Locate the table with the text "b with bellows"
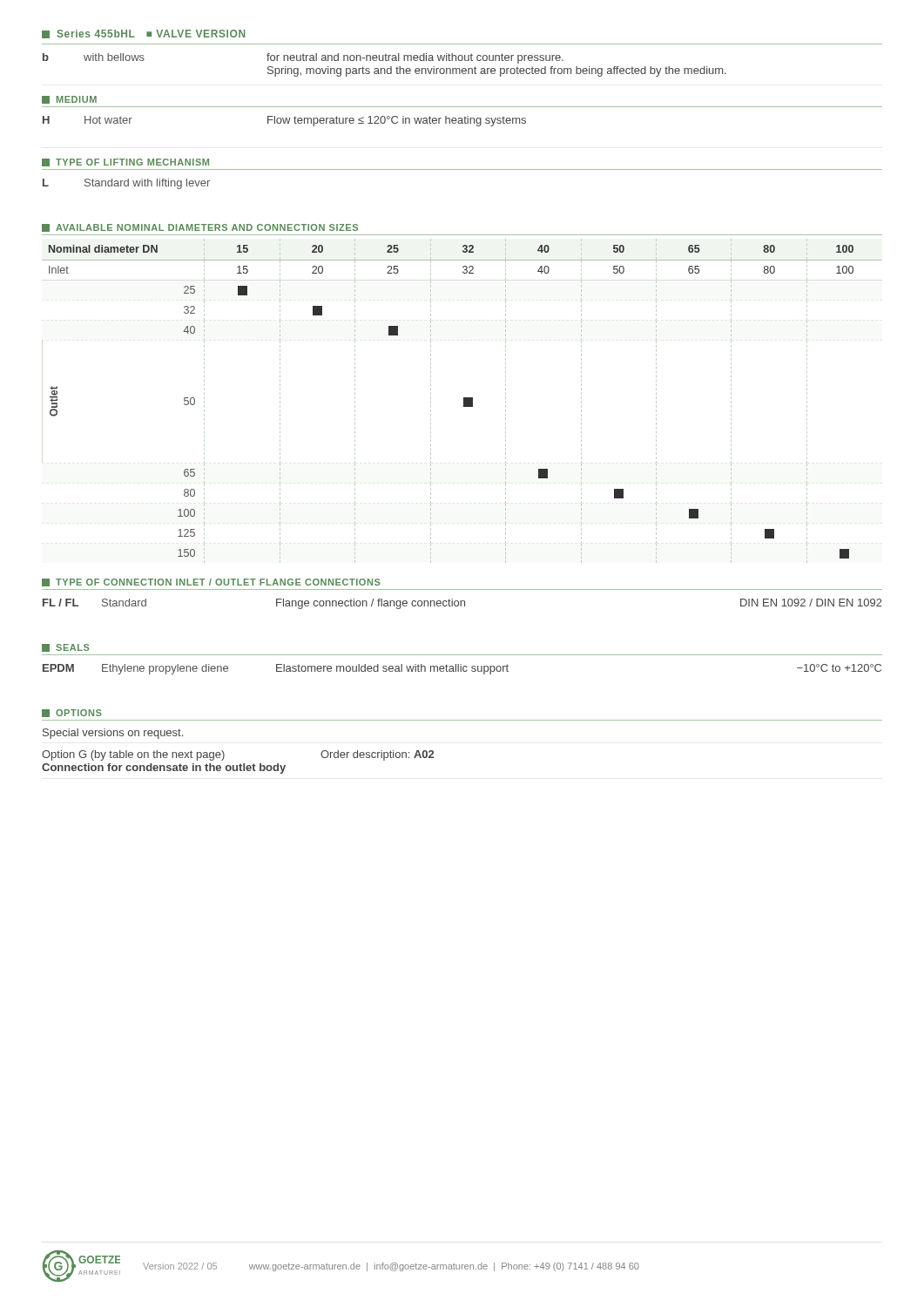This screenshot has width=924, height=1307. click(462, 65)
